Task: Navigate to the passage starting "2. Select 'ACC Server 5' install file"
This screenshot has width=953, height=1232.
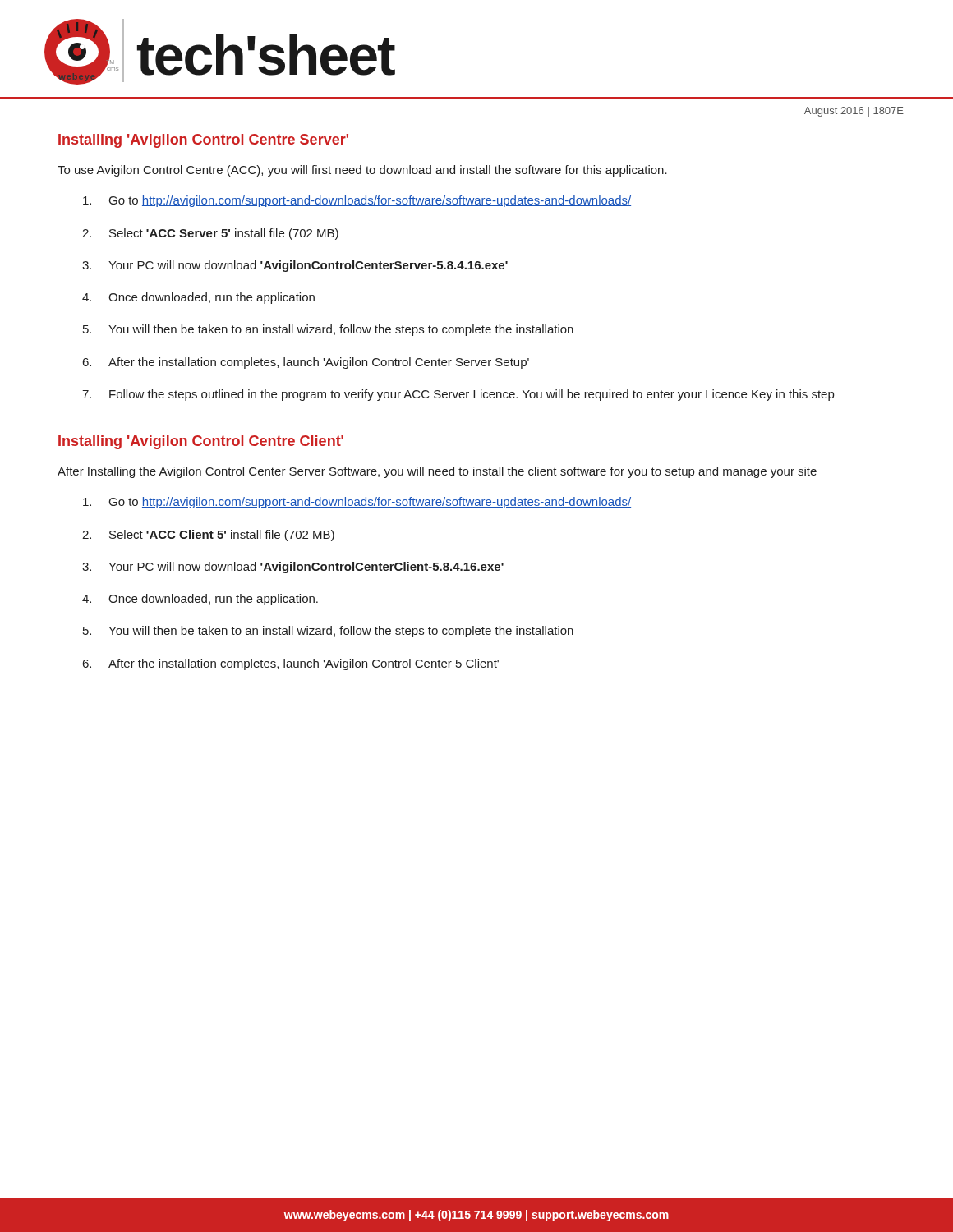Action: tap(211, 233)
